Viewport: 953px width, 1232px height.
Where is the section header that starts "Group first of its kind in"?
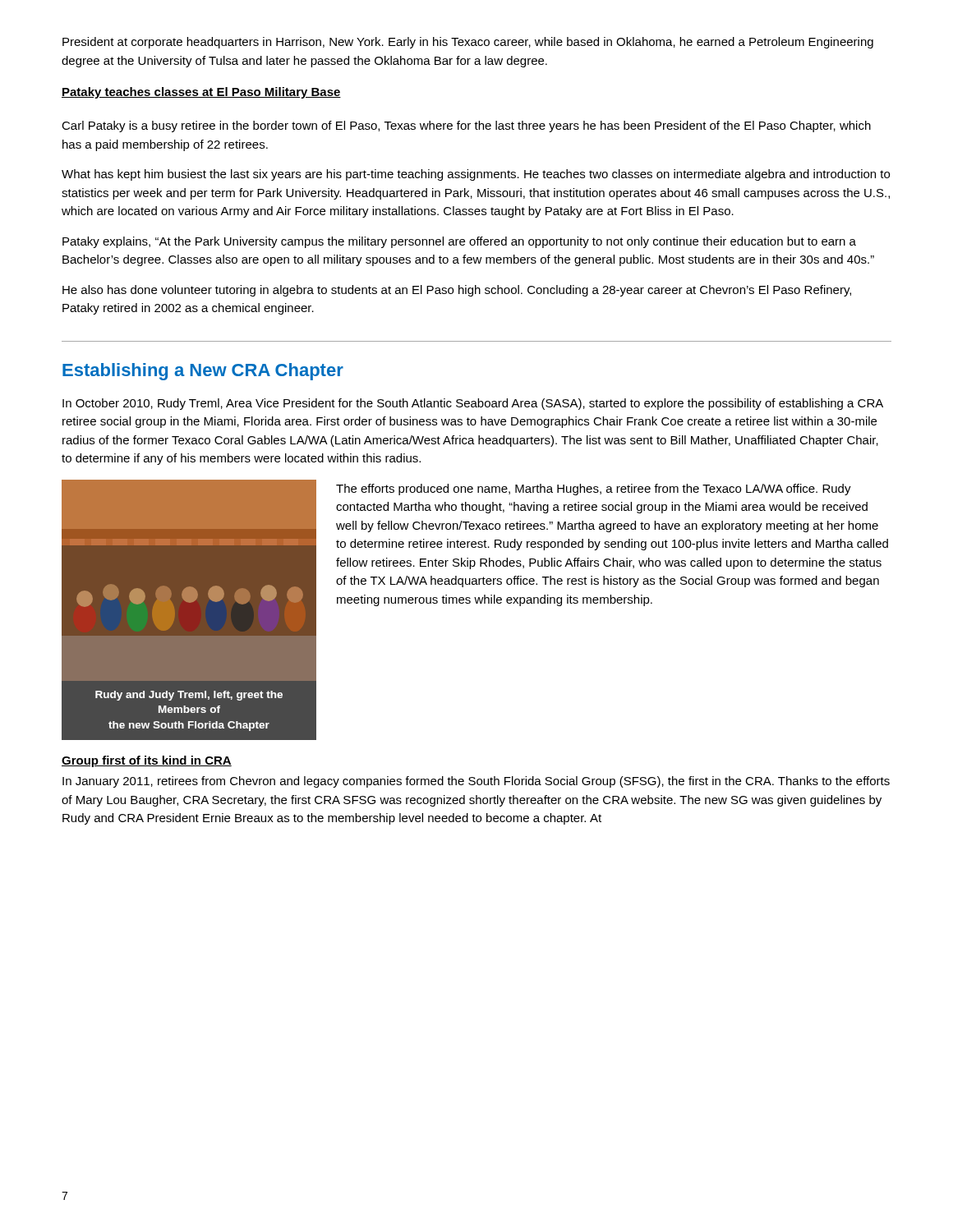pos(147,760)
